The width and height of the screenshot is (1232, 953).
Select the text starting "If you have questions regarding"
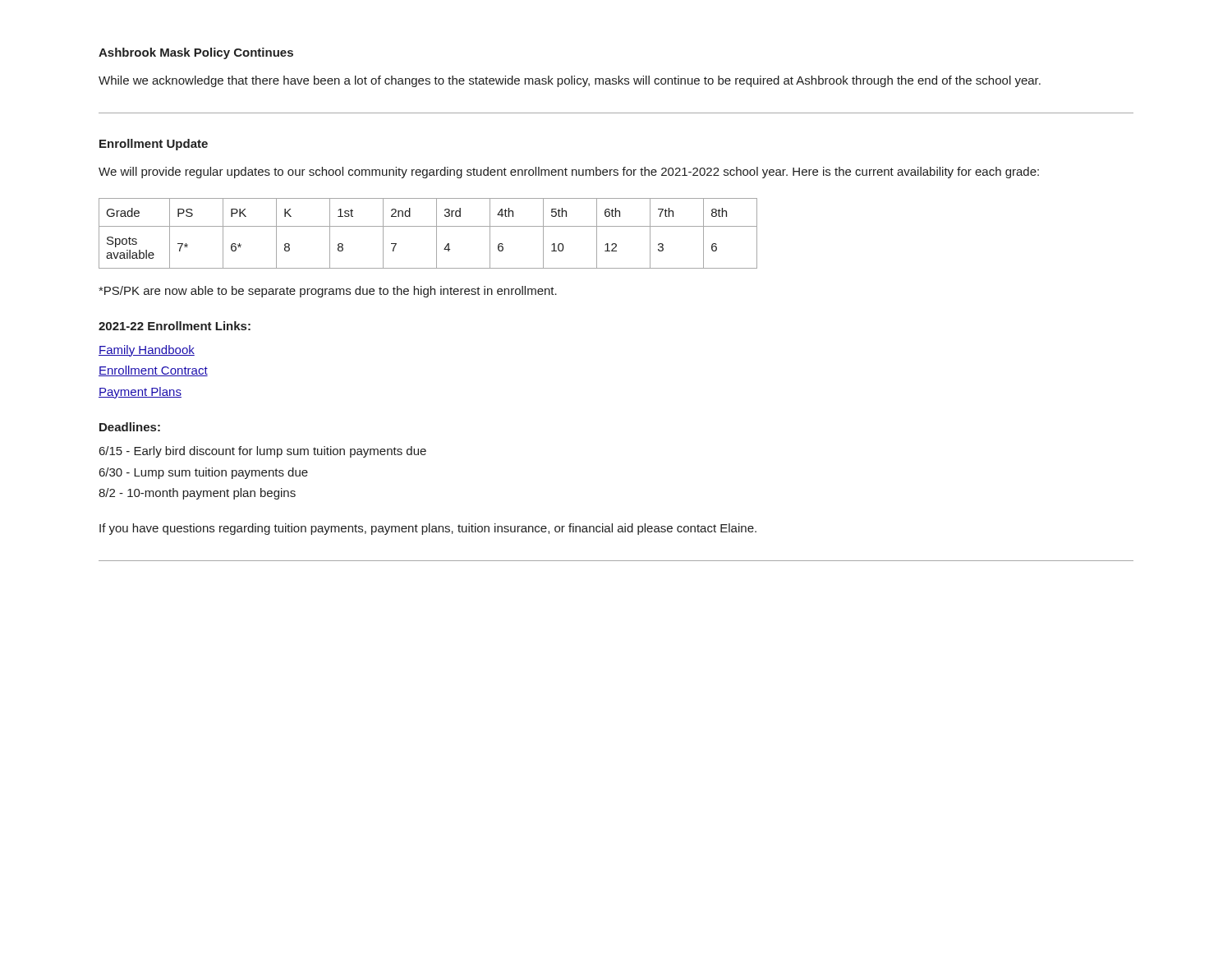click(428, 527)
